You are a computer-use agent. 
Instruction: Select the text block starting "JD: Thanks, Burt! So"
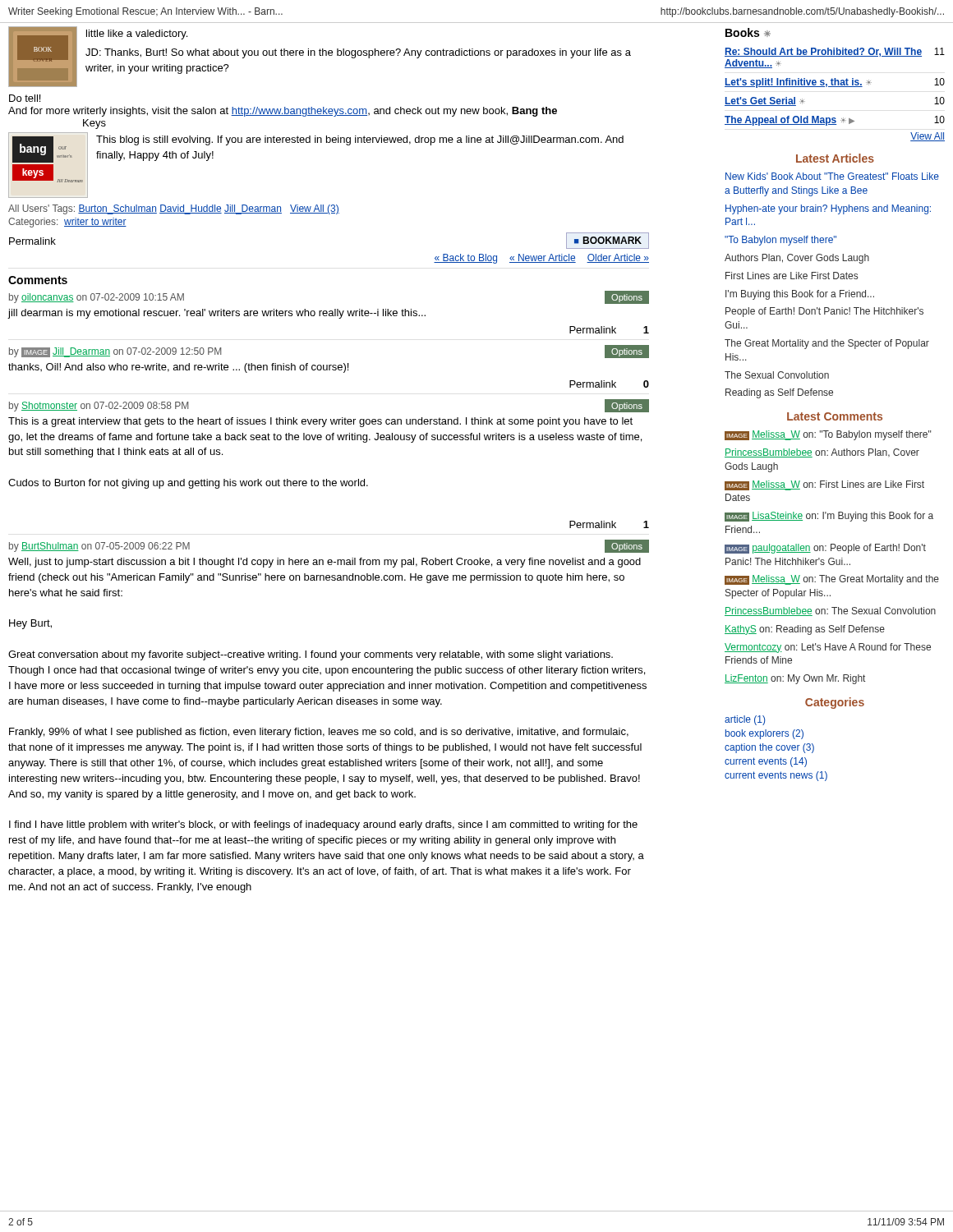358,60
